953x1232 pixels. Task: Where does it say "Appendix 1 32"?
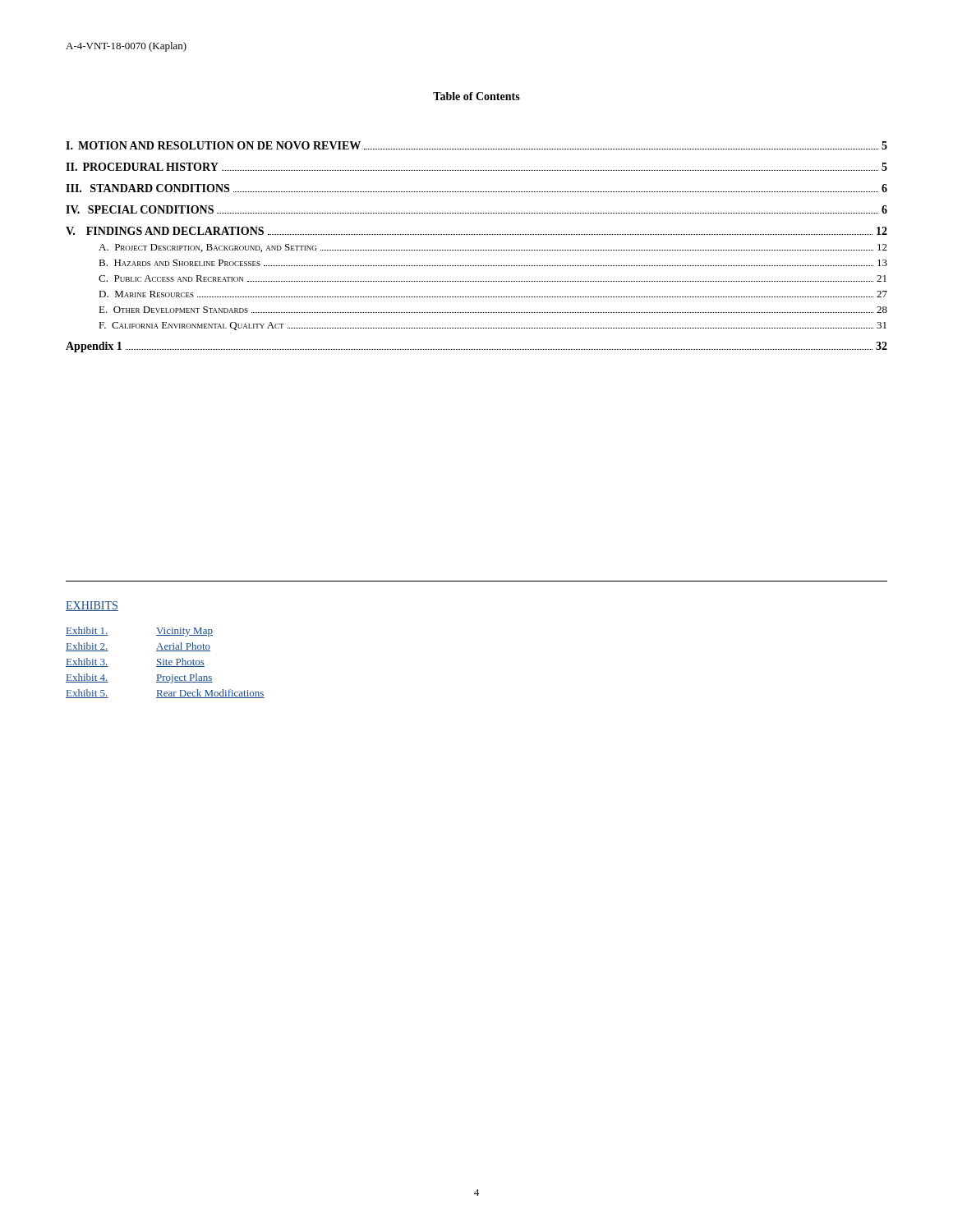pyautogui.click(x=476, y=347)
